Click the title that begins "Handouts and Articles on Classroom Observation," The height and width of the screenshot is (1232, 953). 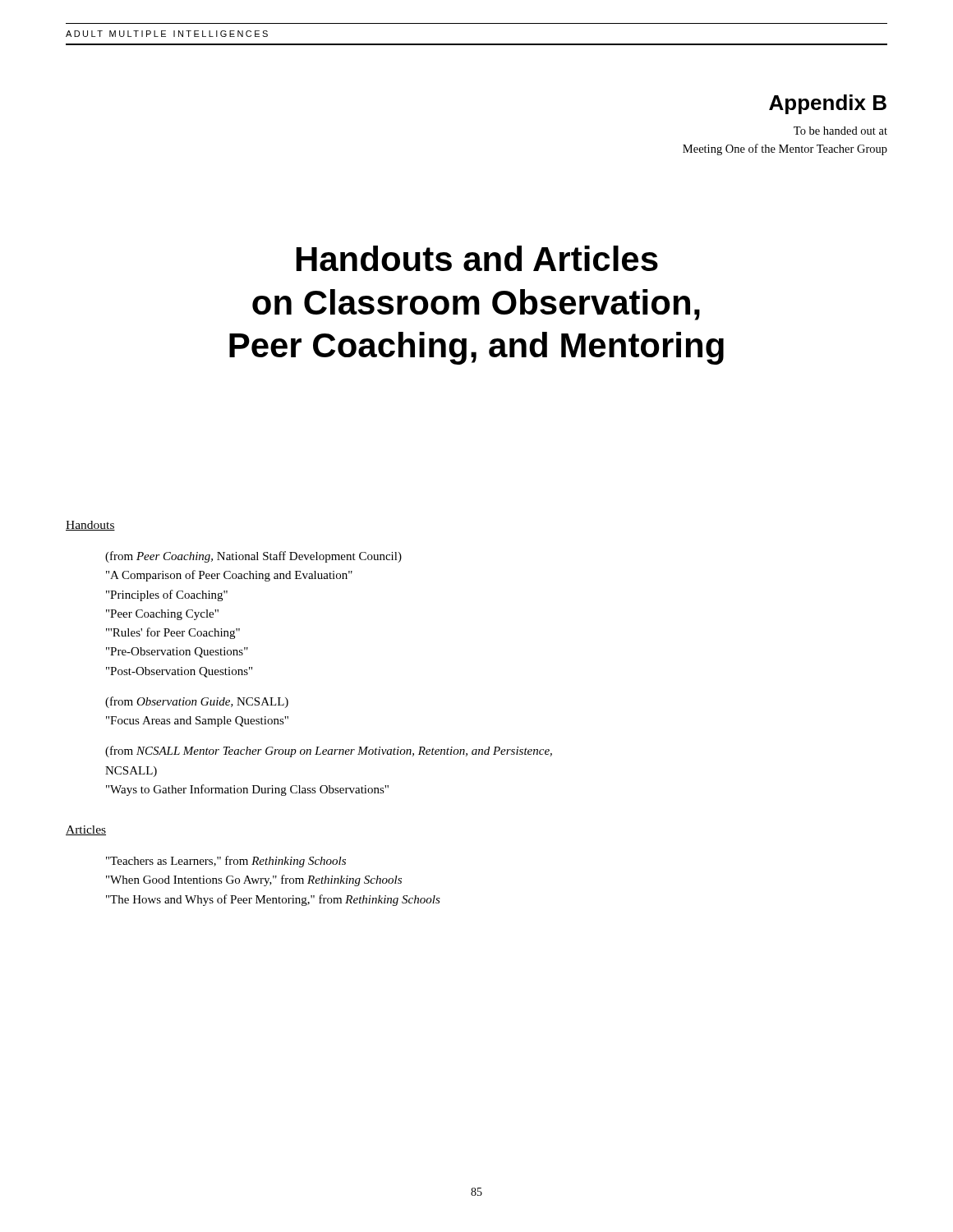(476, 302)
